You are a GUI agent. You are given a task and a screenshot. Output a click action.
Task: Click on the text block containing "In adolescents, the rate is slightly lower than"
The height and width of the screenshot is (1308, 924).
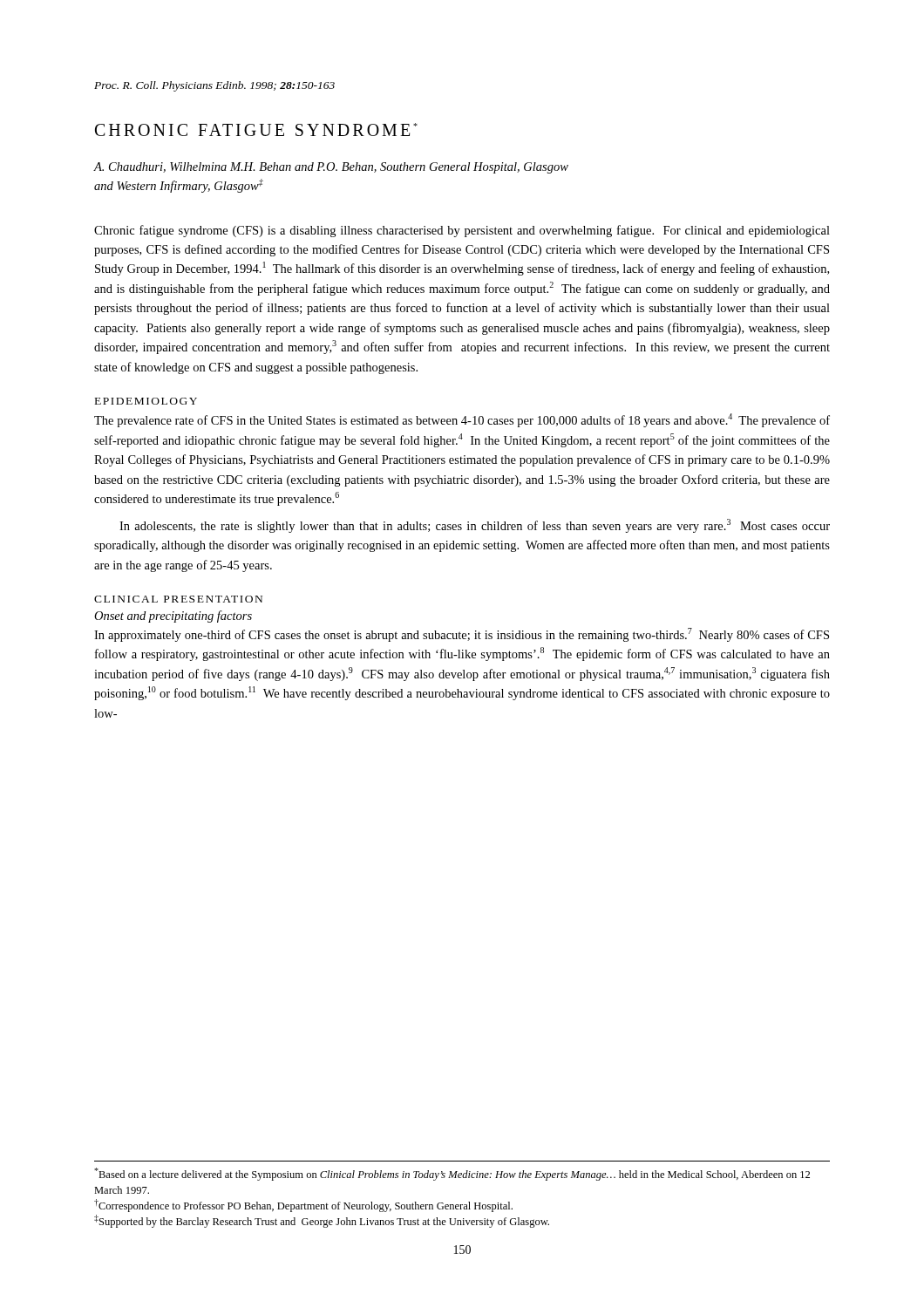coord(462,544)
